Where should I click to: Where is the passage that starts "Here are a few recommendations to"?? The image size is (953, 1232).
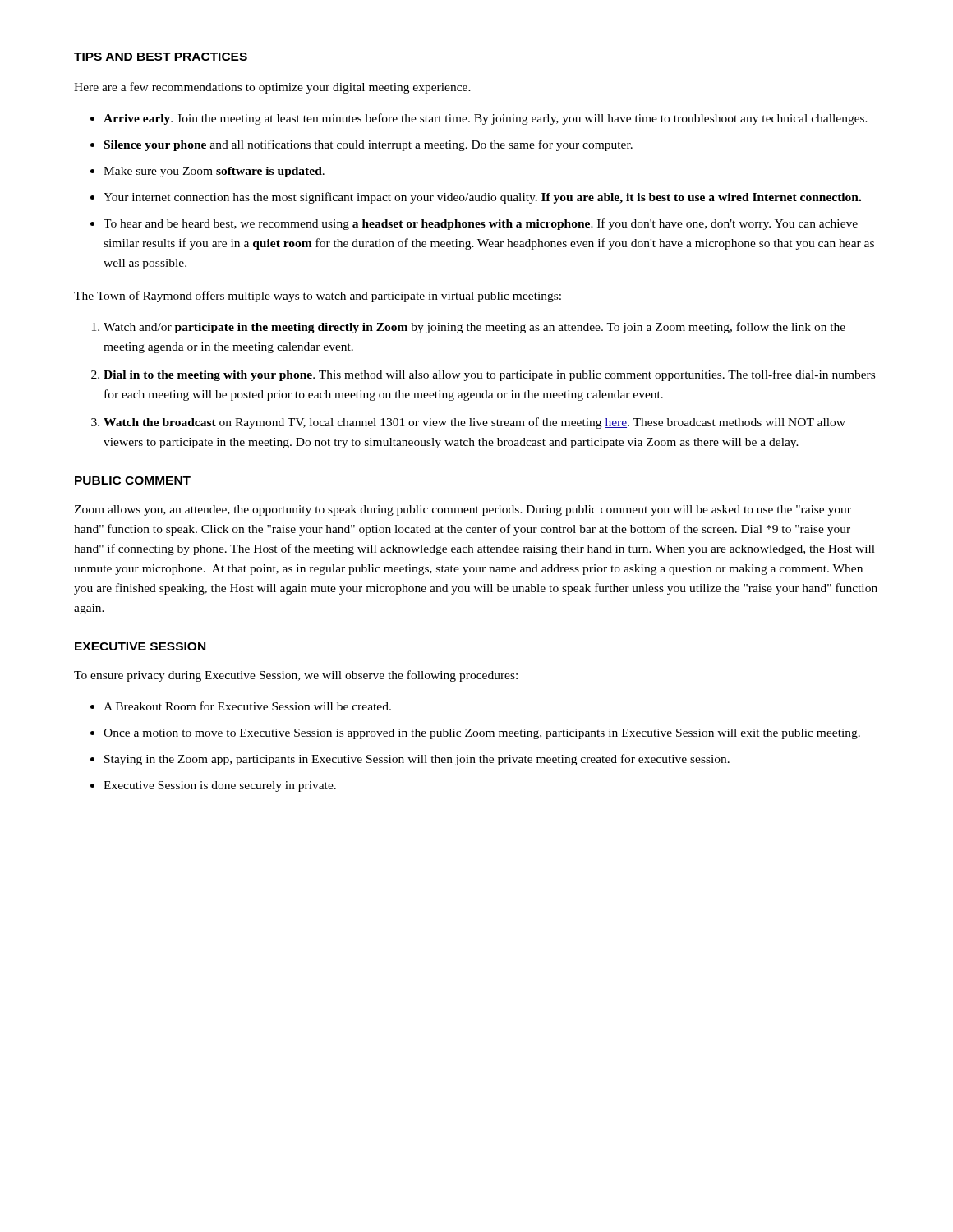[272, 87]
